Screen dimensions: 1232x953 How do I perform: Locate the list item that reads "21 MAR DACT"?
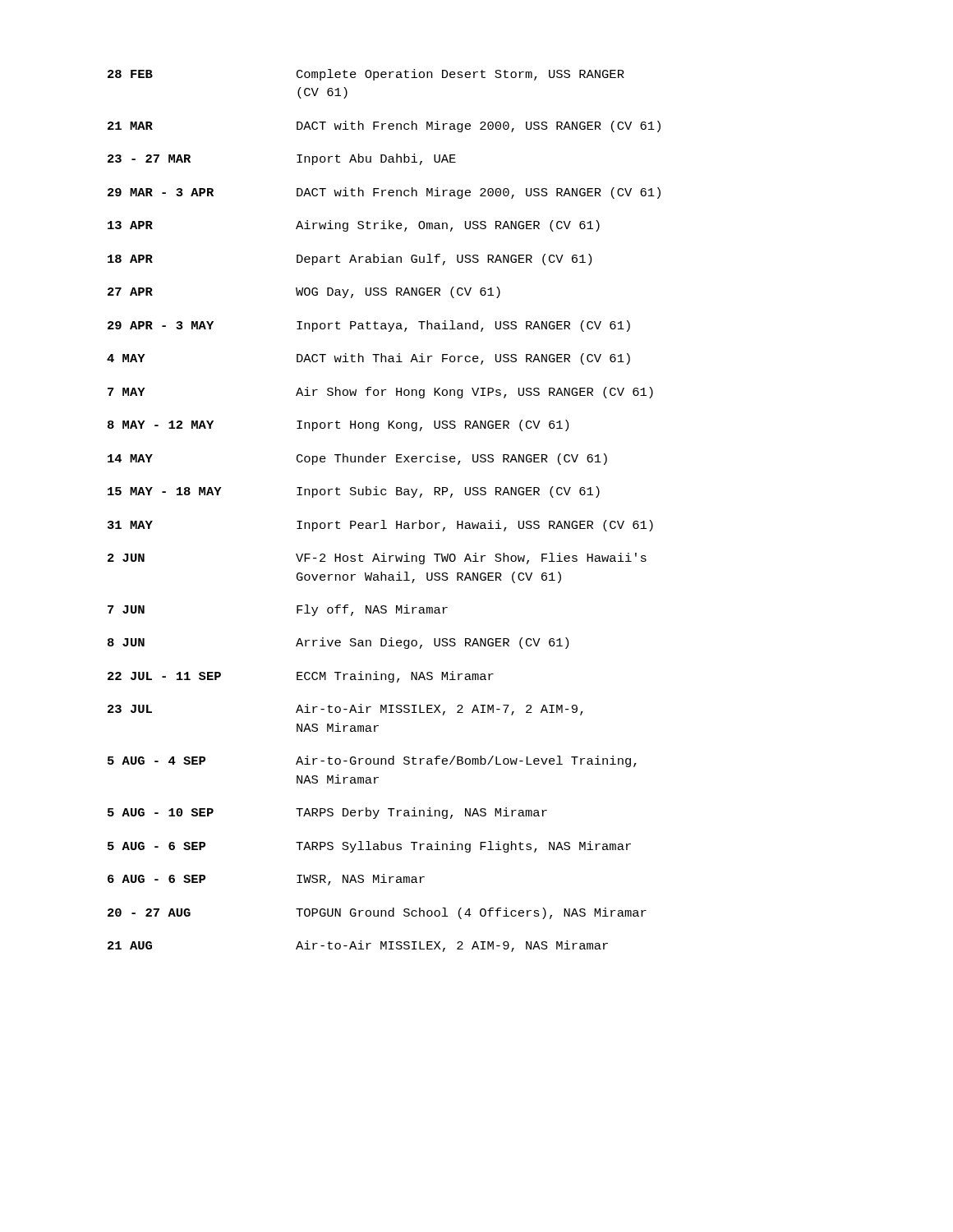click(x=497, y=127)
